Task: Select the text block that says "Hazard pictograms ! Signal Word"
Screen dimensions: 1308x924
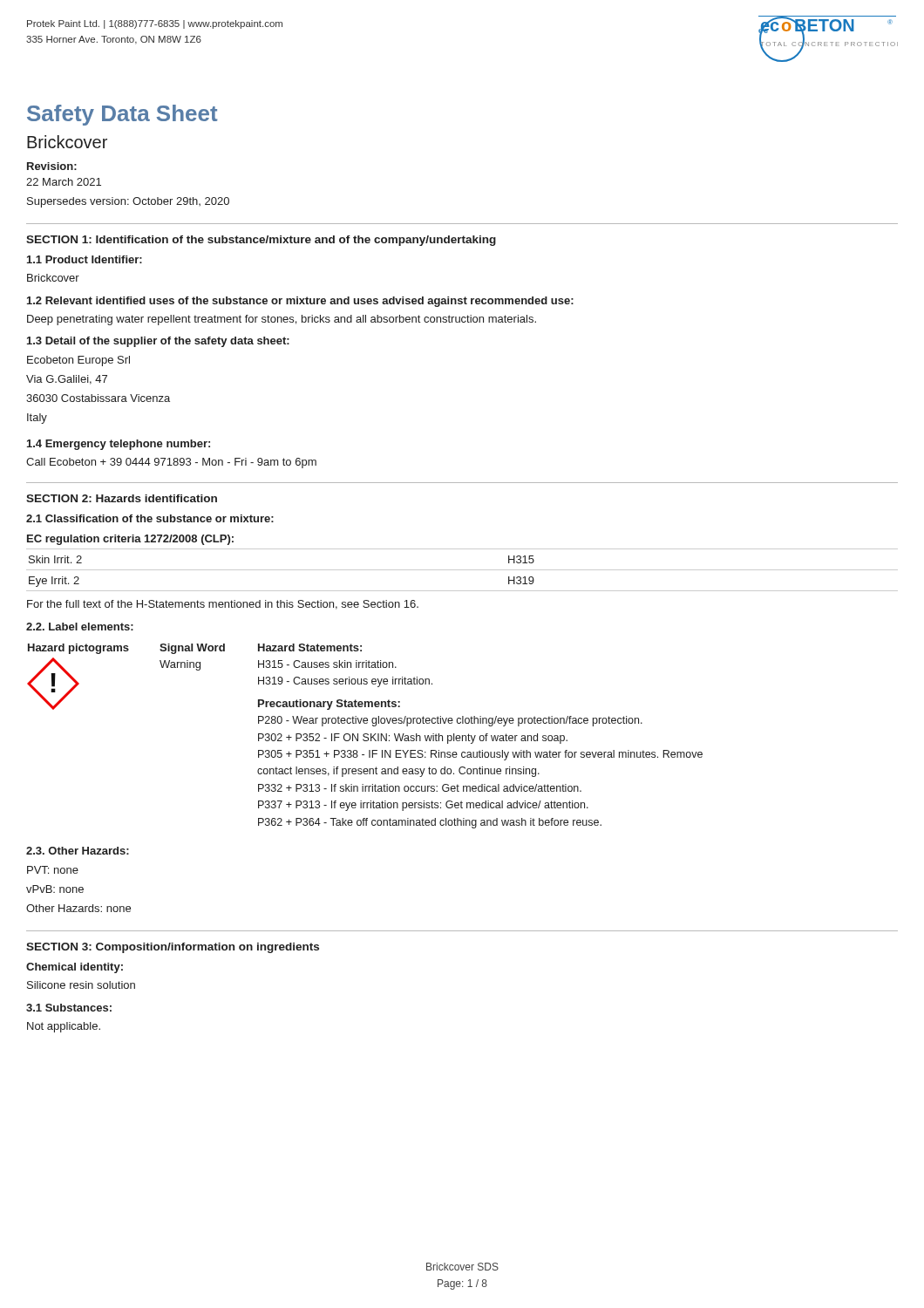Action: click(462, 736)
